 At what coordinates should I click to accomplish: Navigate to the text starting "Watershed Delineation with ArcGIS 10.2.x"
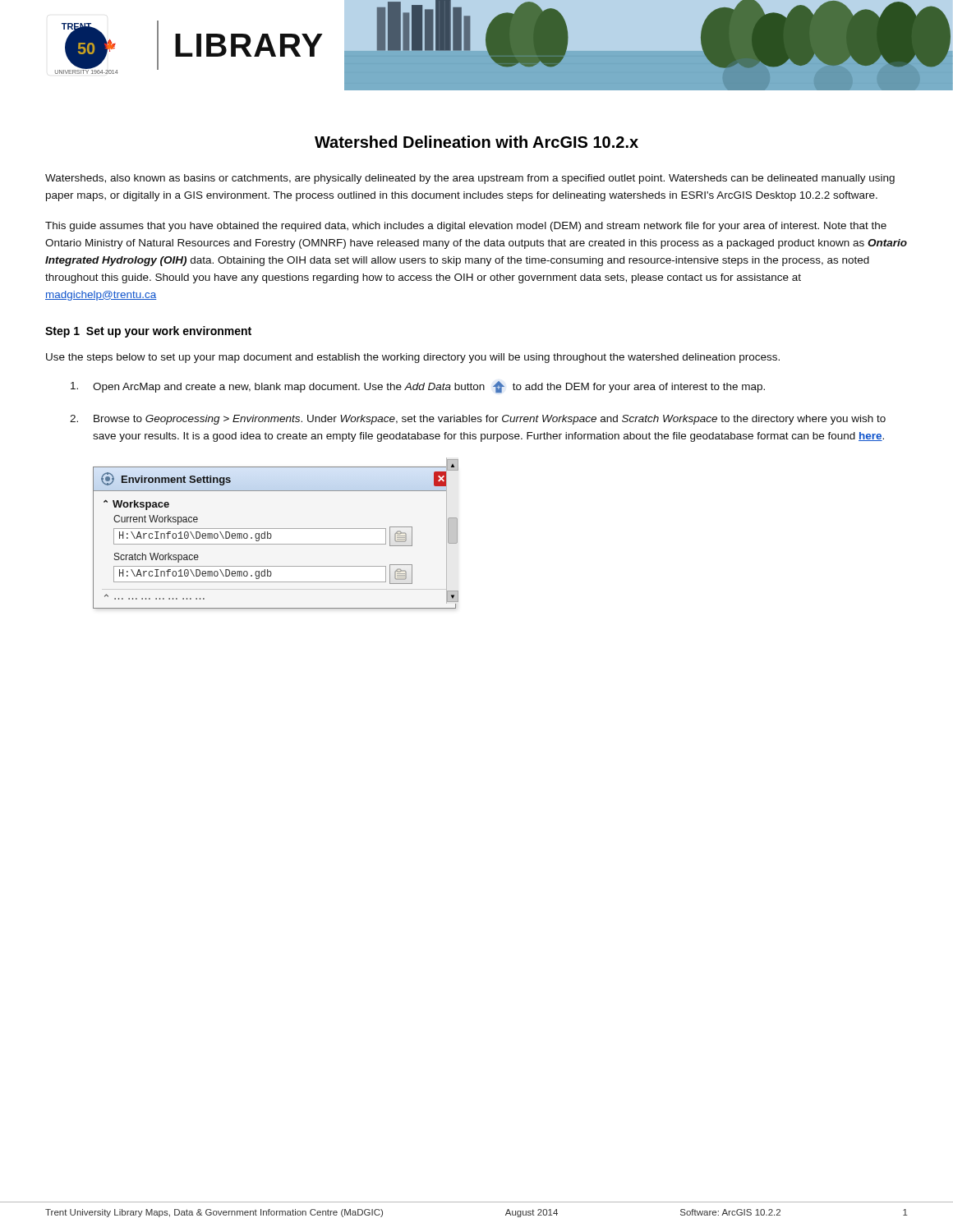click(476, 142)
